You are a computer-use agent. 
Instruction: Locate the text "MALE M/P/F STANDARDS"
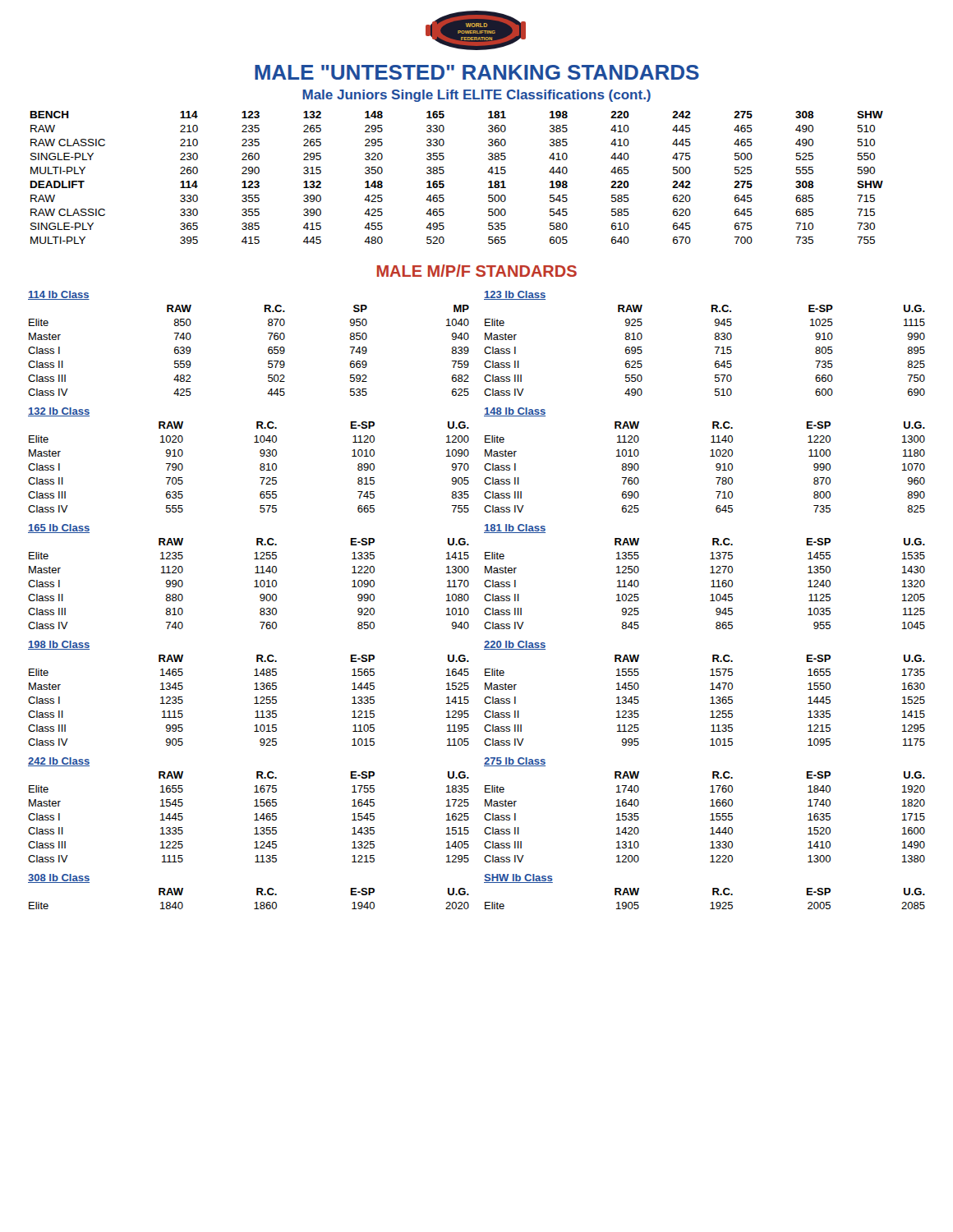coord(476,271)
